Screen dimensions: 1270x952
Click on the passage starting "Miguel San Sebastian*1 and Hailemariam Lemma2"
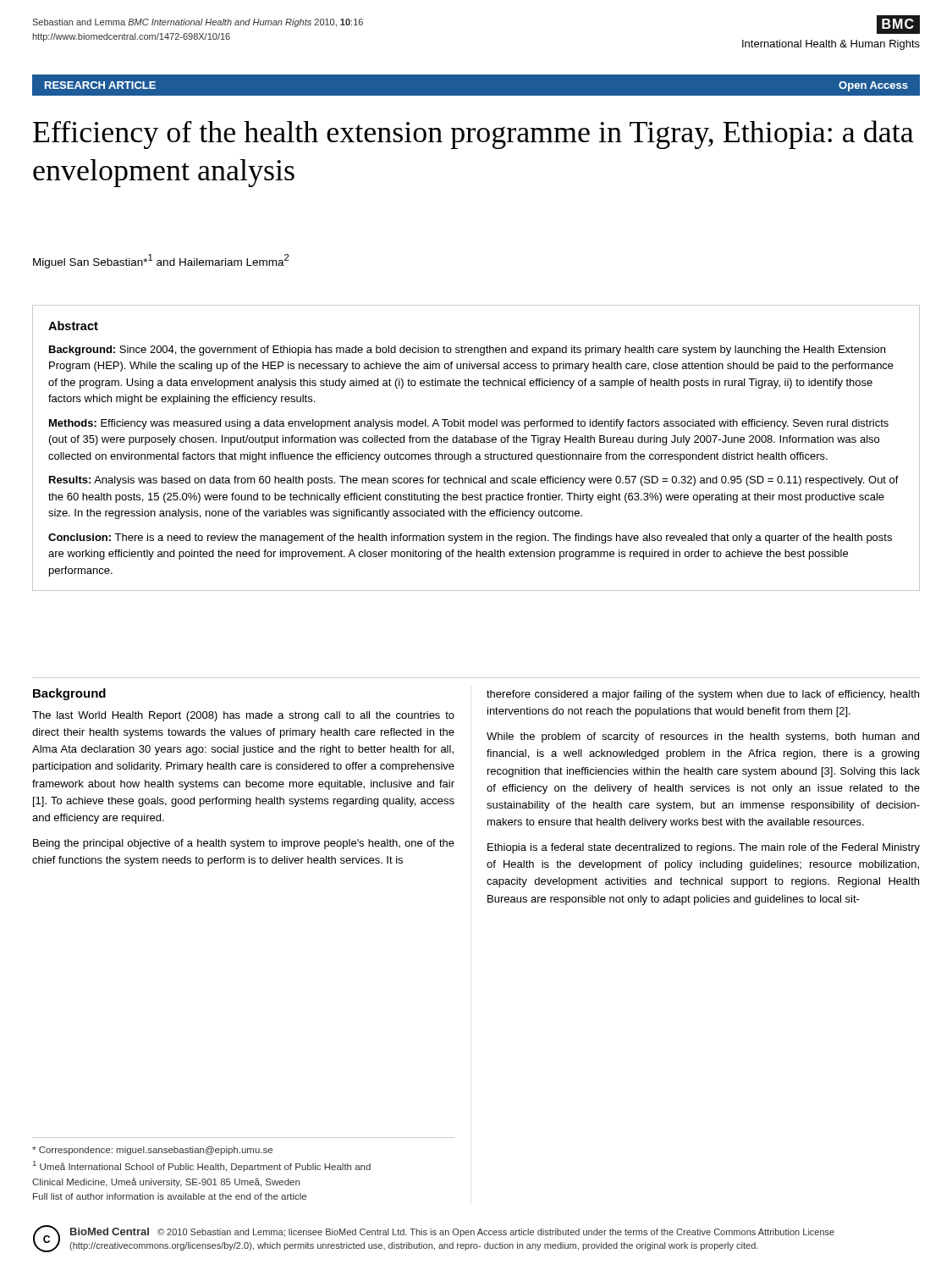pyautogui.click(x=161, y=260)
